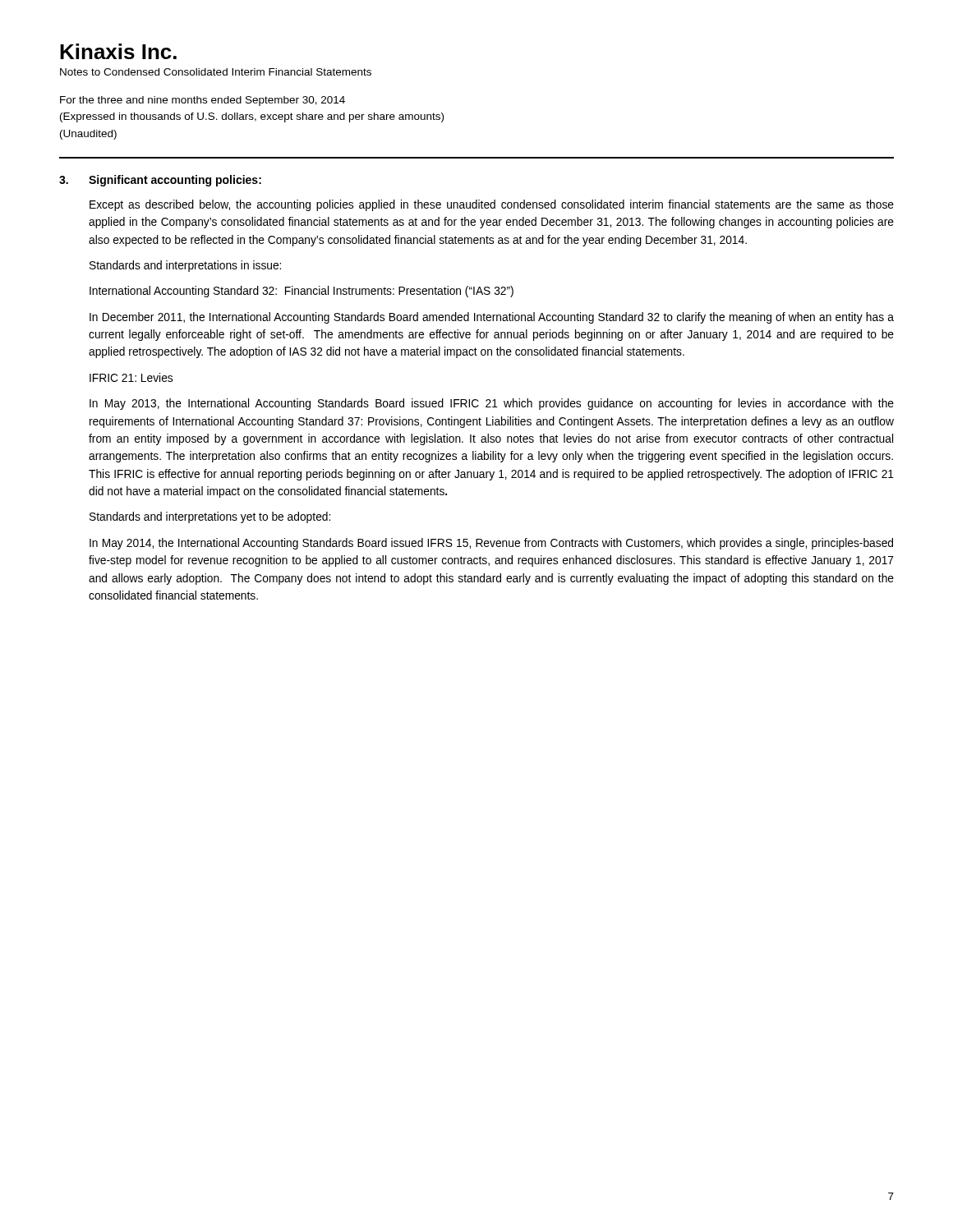Find the text block that reads "In December 2011, the International Accounting Standards"
Screen dimensions: 1232x953
[491, 335]
